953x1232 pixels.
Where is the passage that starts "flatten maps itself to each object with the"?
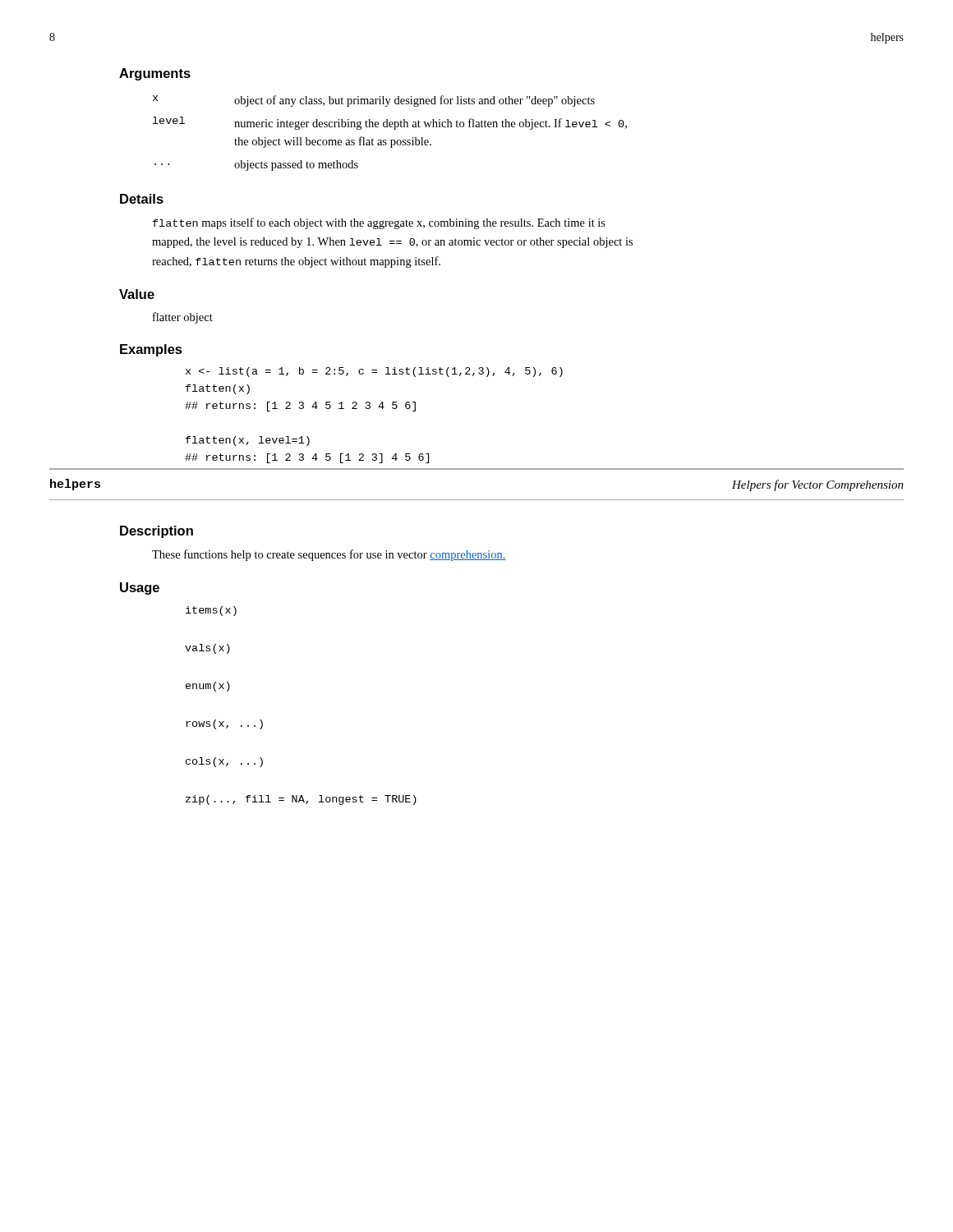tap(393, 242)
